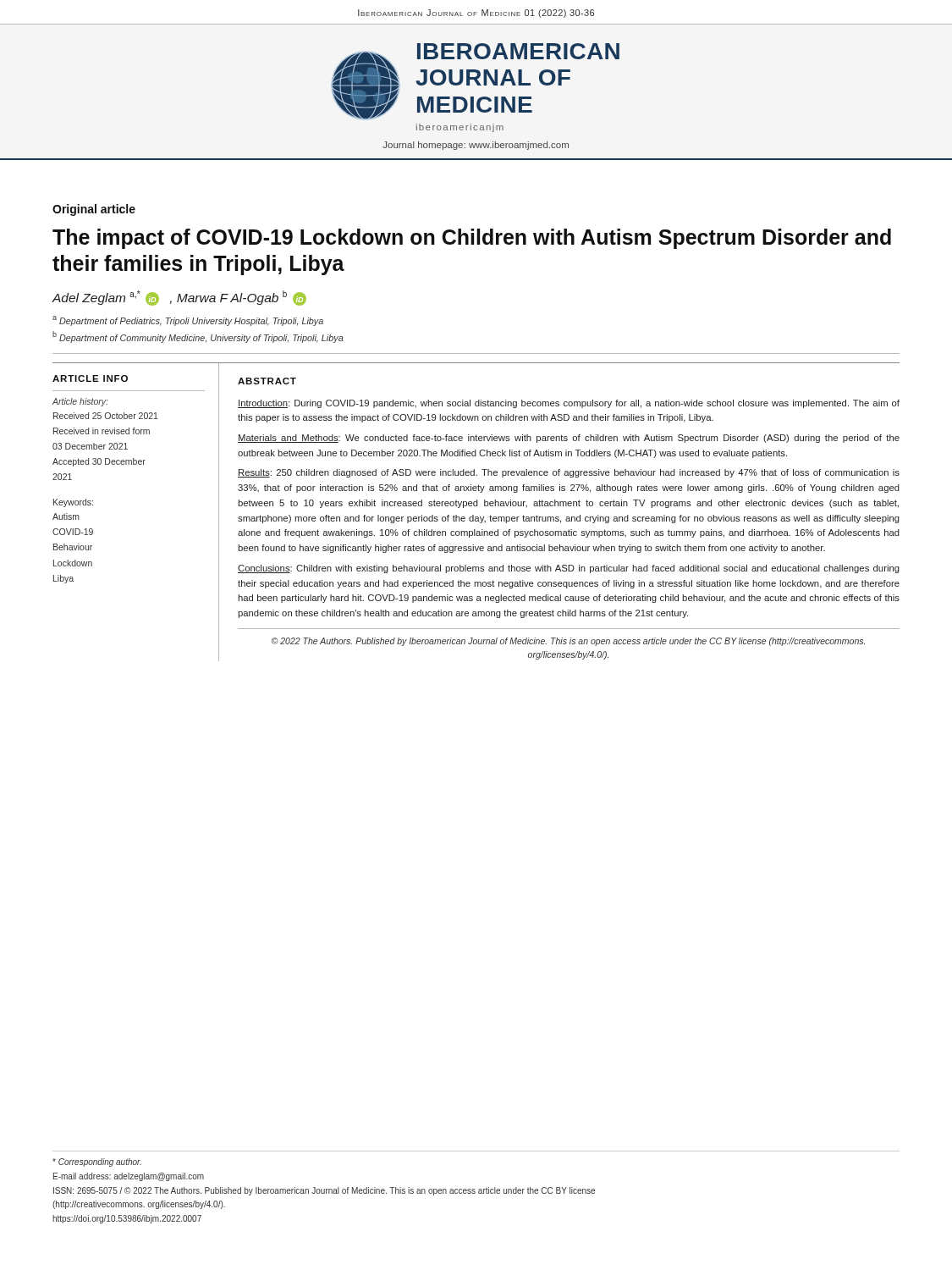The width and height of the screenshot is (952, 1270).
Task: Select the section header that reads "Original article"
Action: [94, 209]
